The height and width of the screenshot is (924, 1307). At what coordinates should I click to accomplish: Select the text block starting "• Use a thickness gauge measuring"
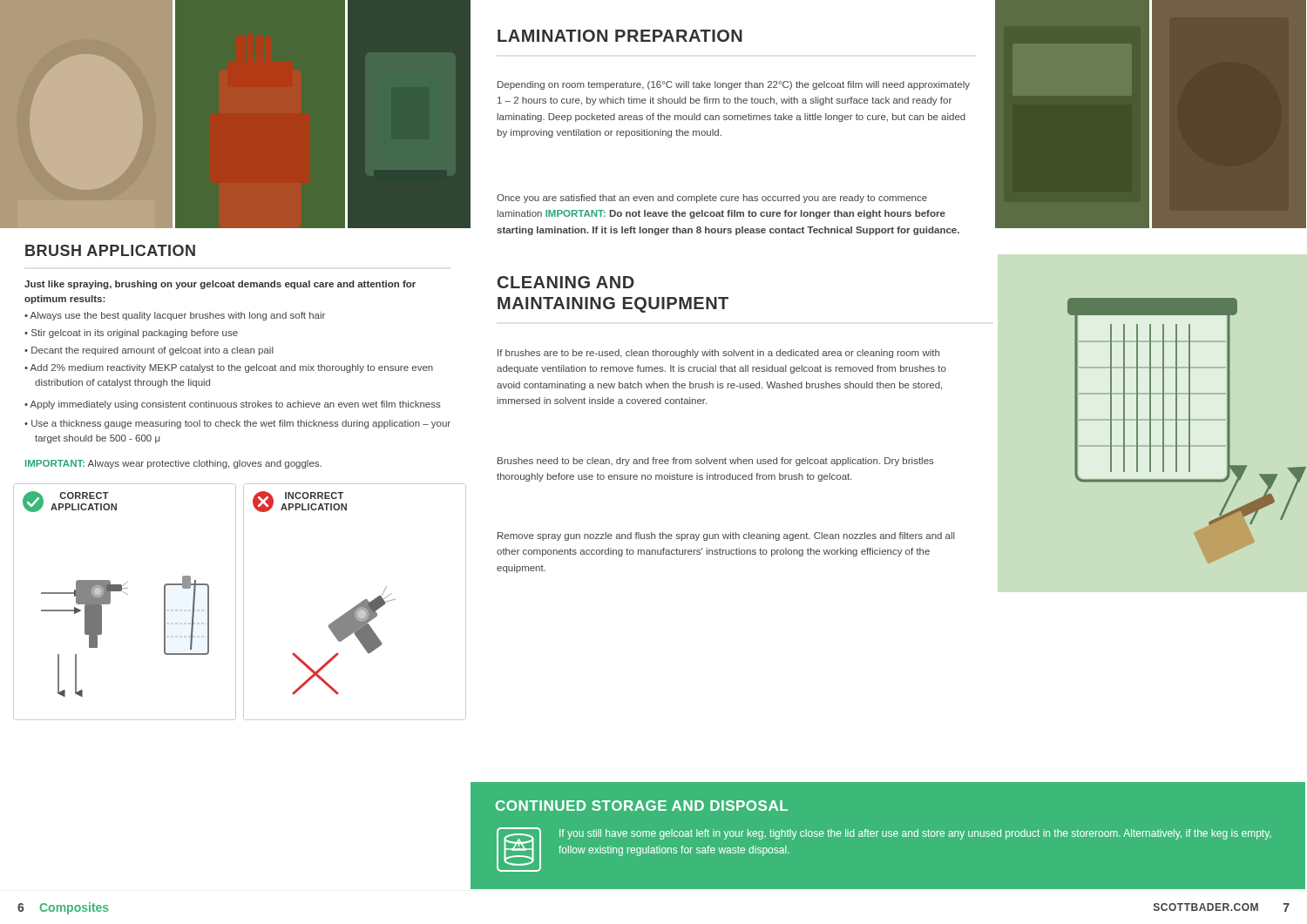(242, 431)
